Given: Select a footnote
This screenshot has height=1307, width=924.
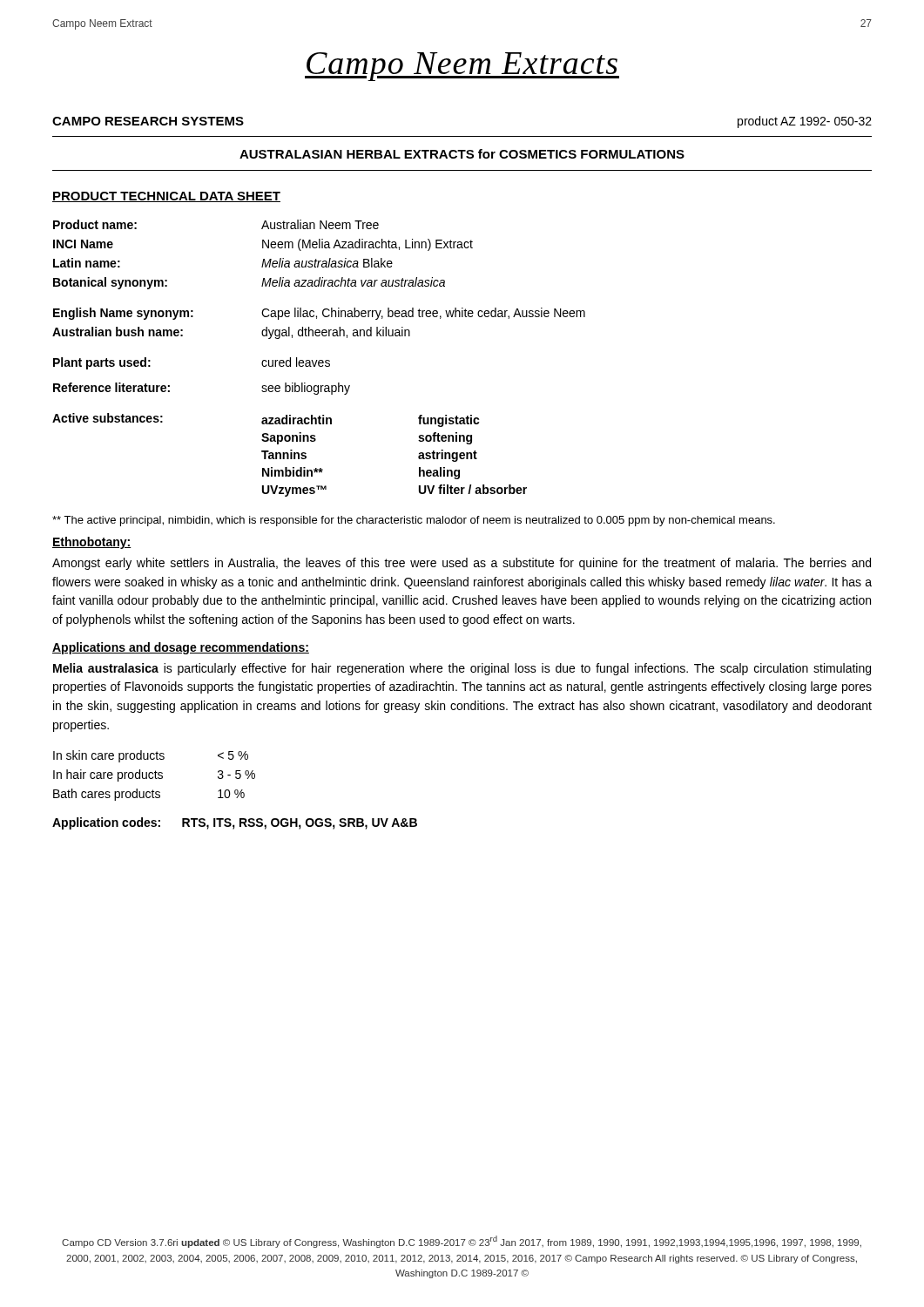Looking at the screenshot, I should click(x=414, y=520).
